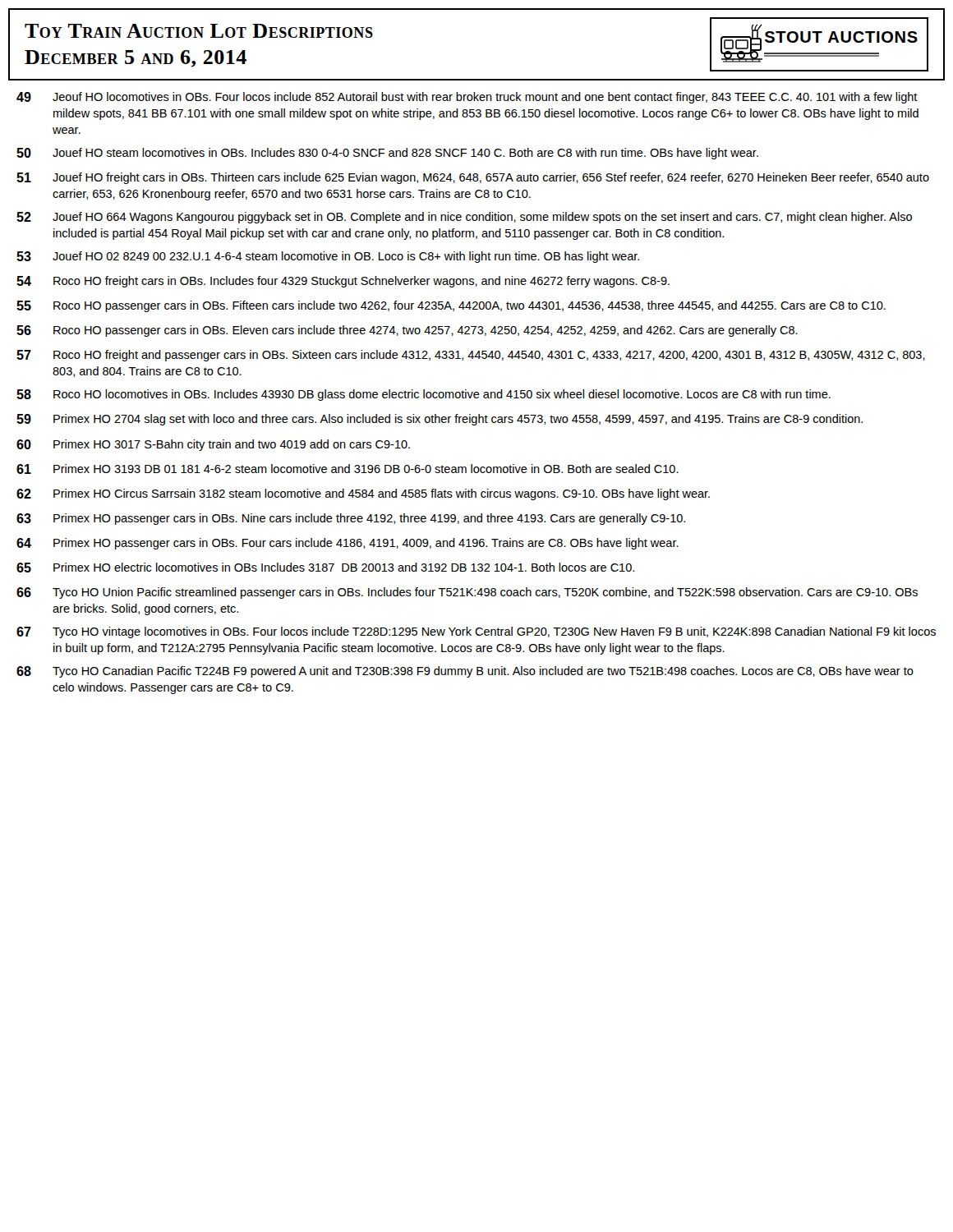Locate the block starting "66 Tyco HO"

coord(476,600)
